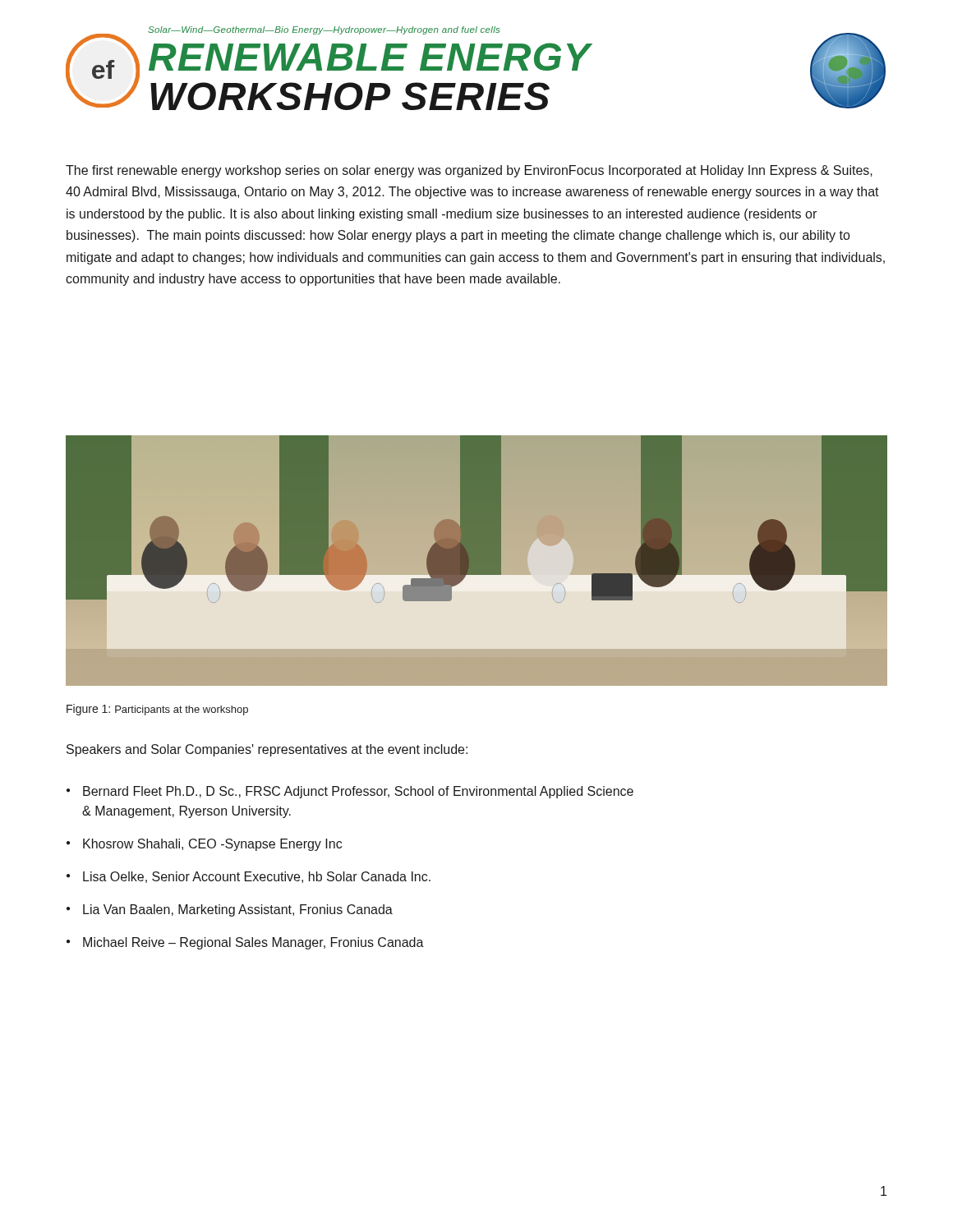Select the text block that reads "Speakers and Solar Companies' representatives at"
Viewport: 953px width, 1232px height.
click(x=267, y=749)
